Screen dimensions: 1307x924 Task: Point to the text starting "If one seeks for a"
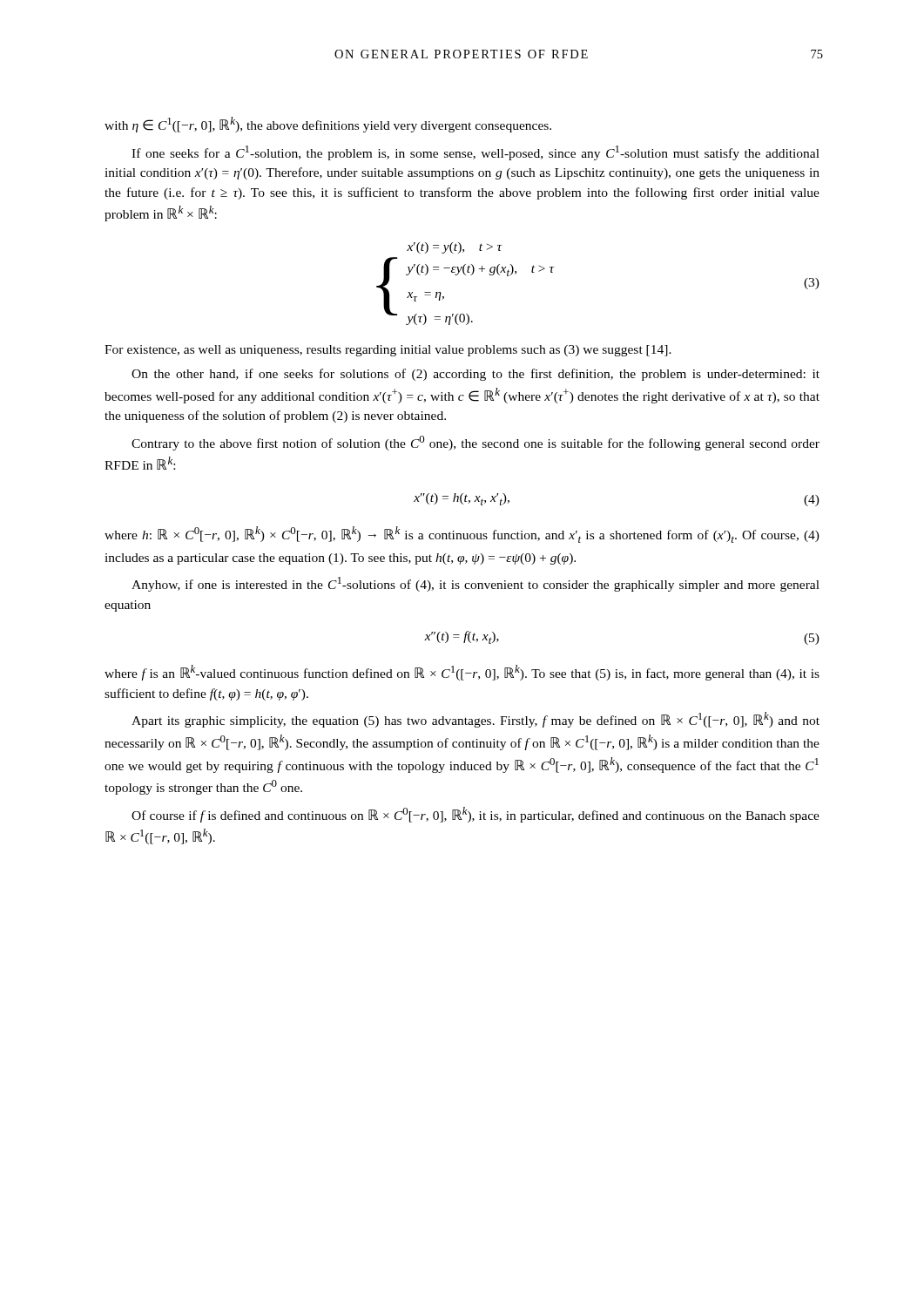pyautogui.click(x=462, y=183)
